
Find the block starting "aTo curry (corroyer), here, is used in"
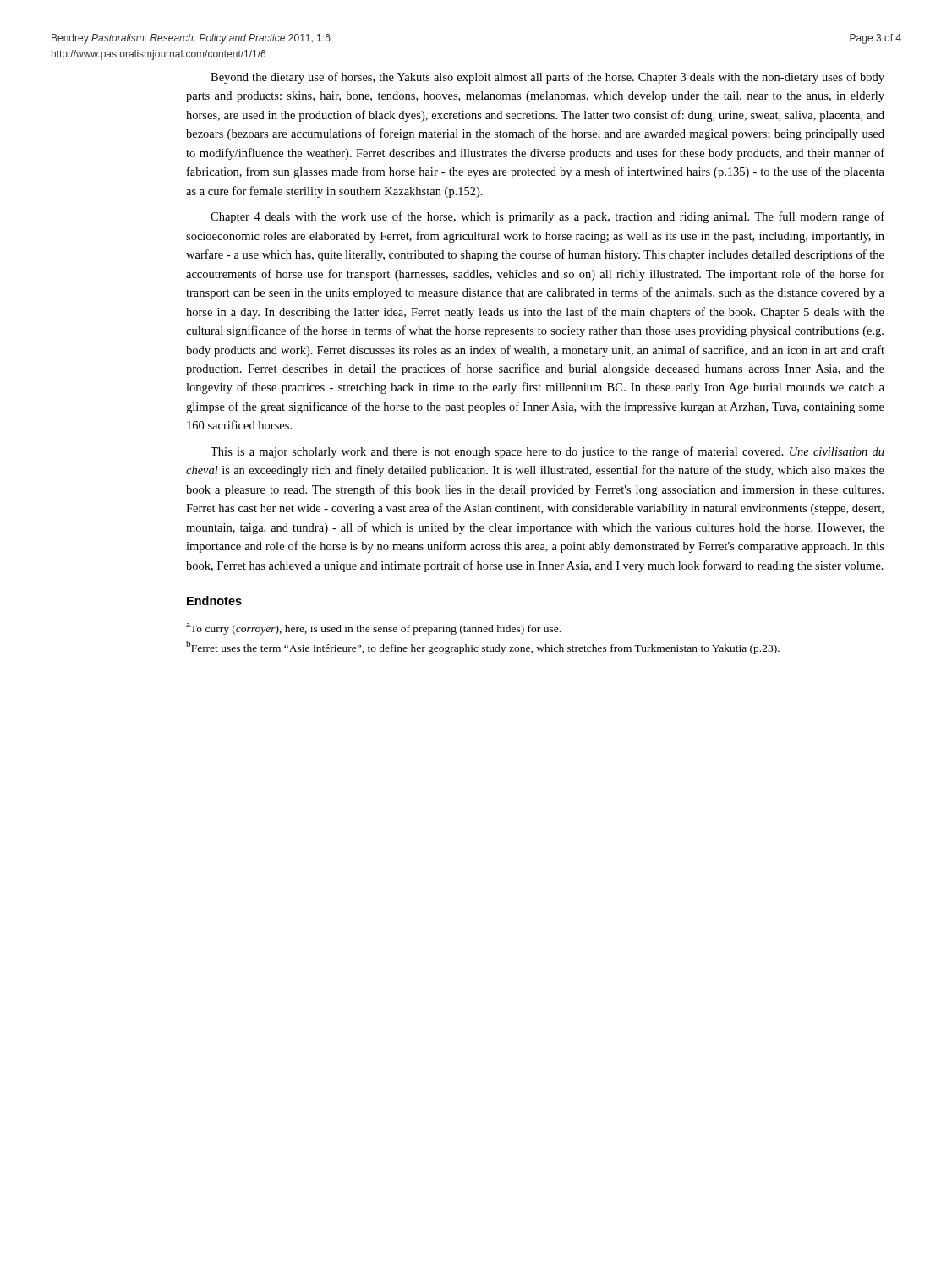(x=535, y=627)
